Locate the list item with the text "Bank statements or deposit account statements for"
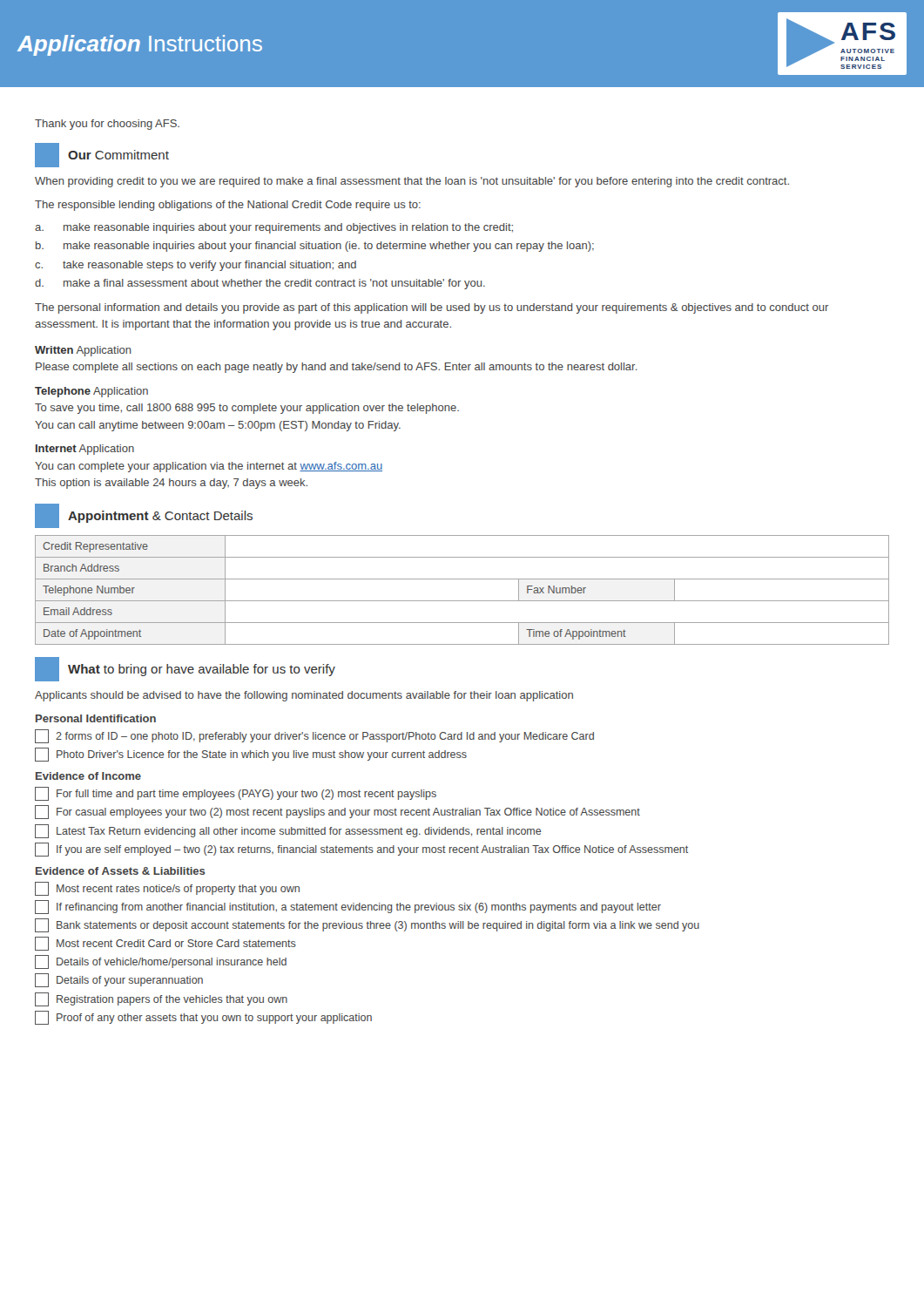This screenshot has height=1307, width=924. pos(367,925)
